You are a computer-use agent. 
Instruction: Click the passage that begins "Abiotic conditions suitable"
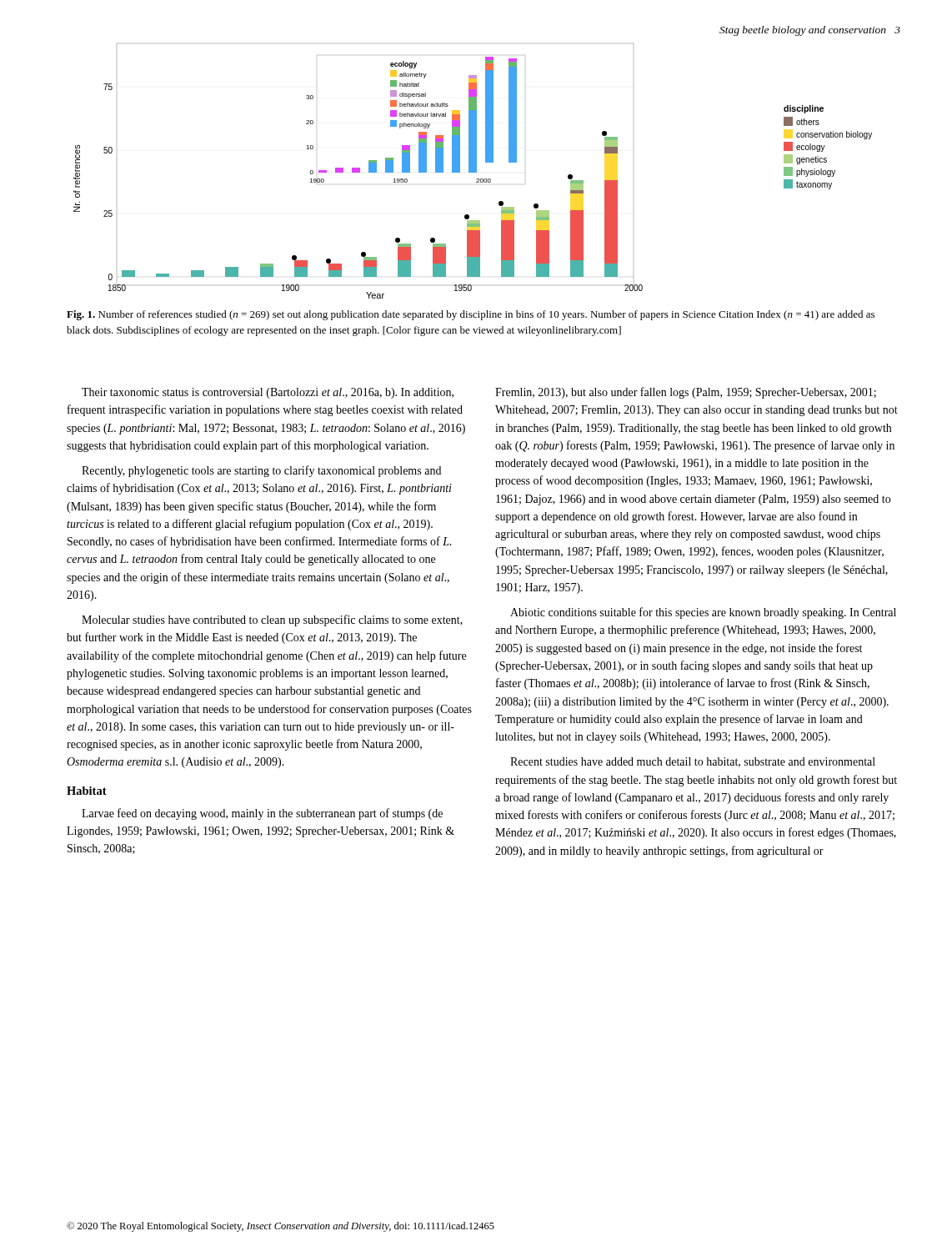[x=696, y=675]
